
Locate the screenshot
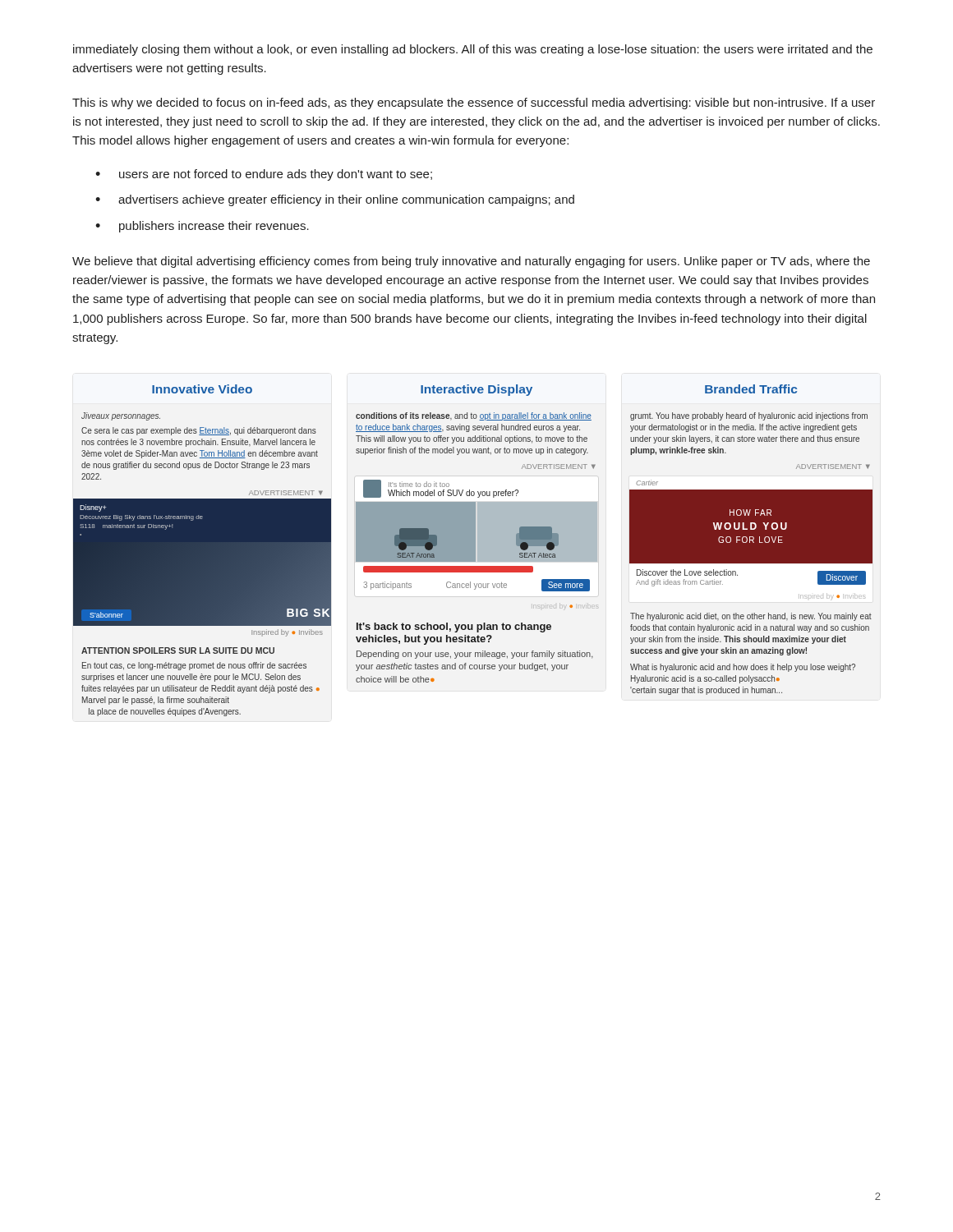tap(476, 547)
